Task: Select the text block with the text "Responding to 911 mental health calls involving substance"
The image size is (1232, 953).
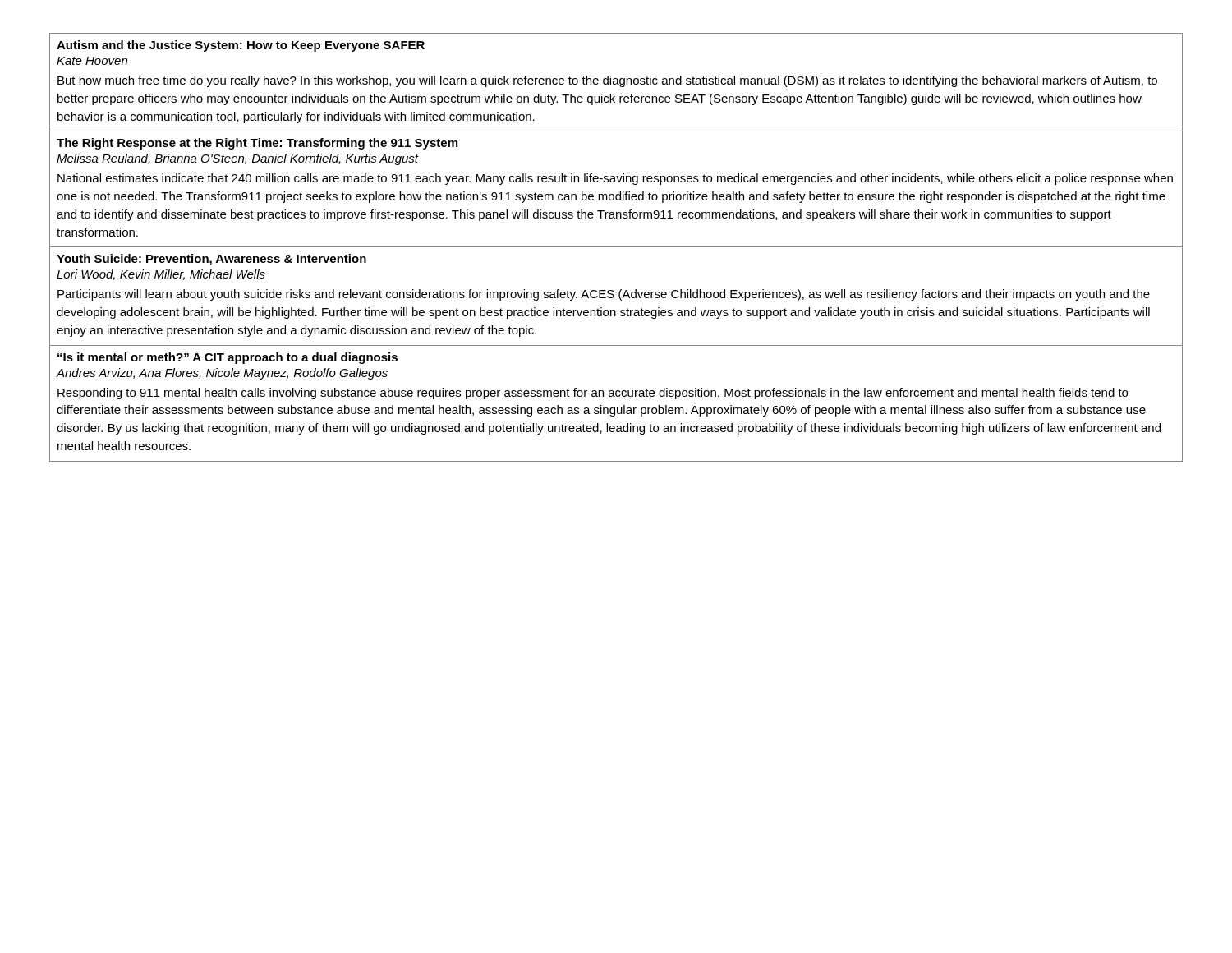Action: coord(609,419)
